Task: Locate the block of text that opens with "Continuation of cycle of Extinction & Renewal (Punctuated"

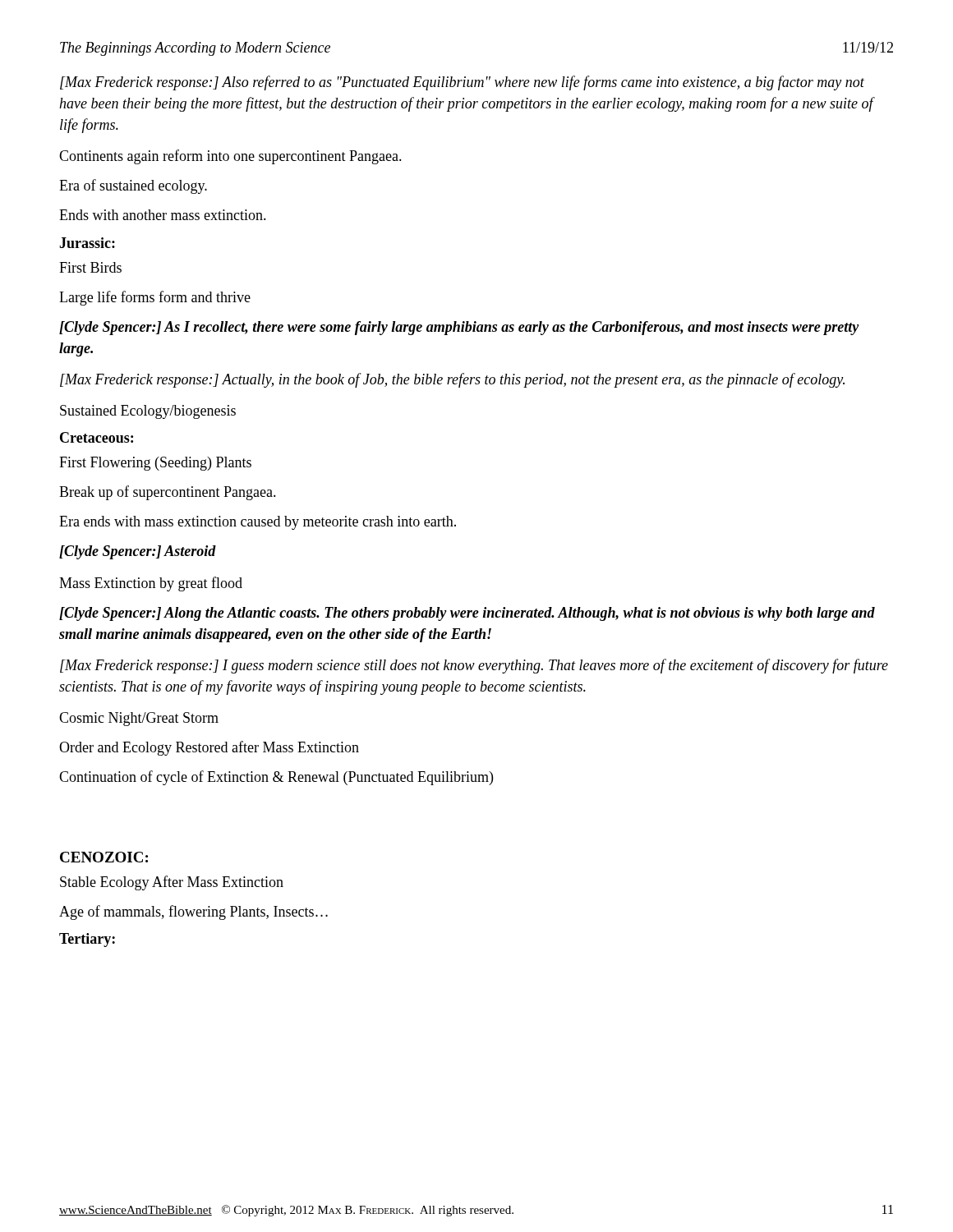Action: click(x=276, y=777)
